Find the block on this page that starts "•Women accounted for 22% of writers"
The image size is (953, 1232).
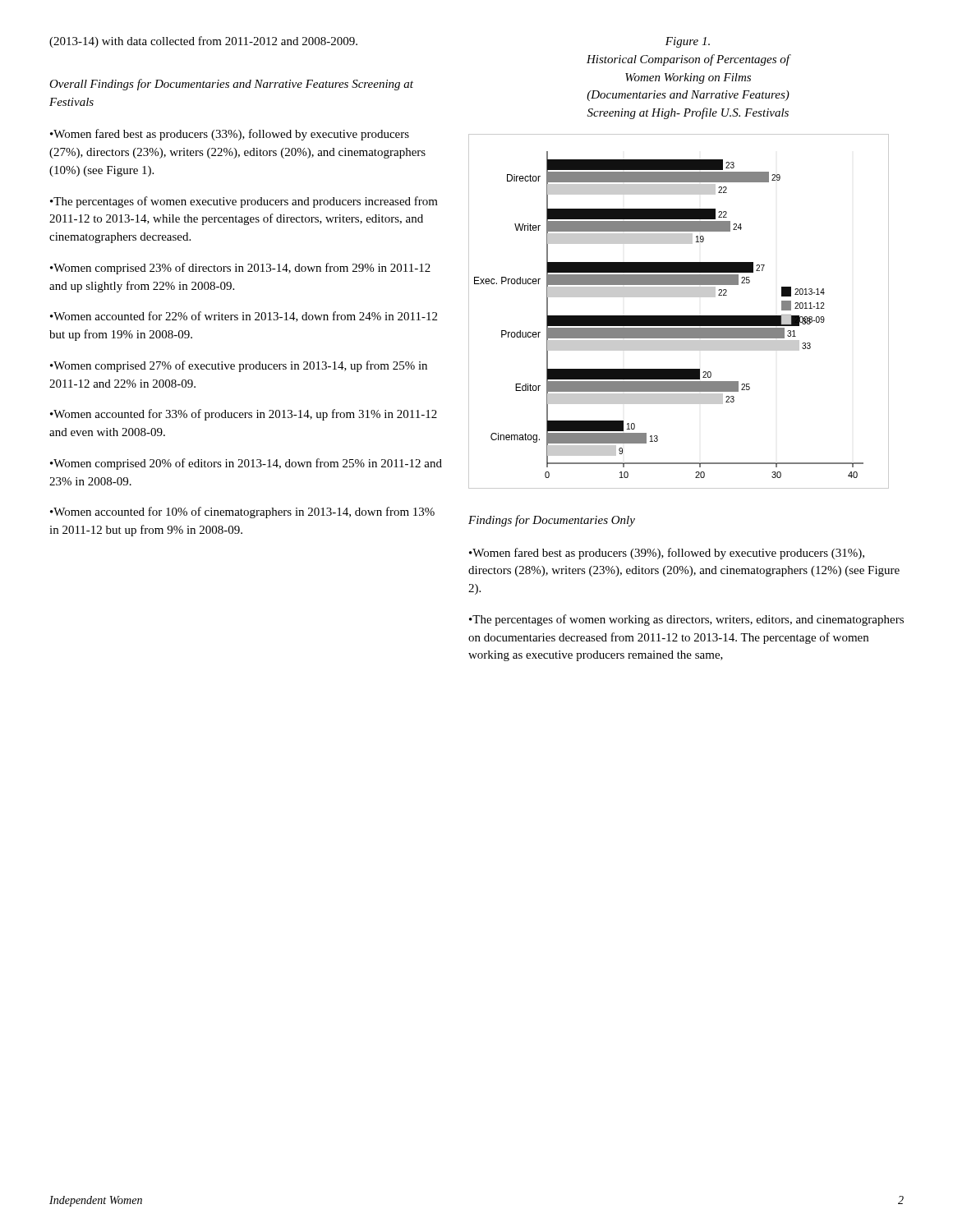click(244, 325)
